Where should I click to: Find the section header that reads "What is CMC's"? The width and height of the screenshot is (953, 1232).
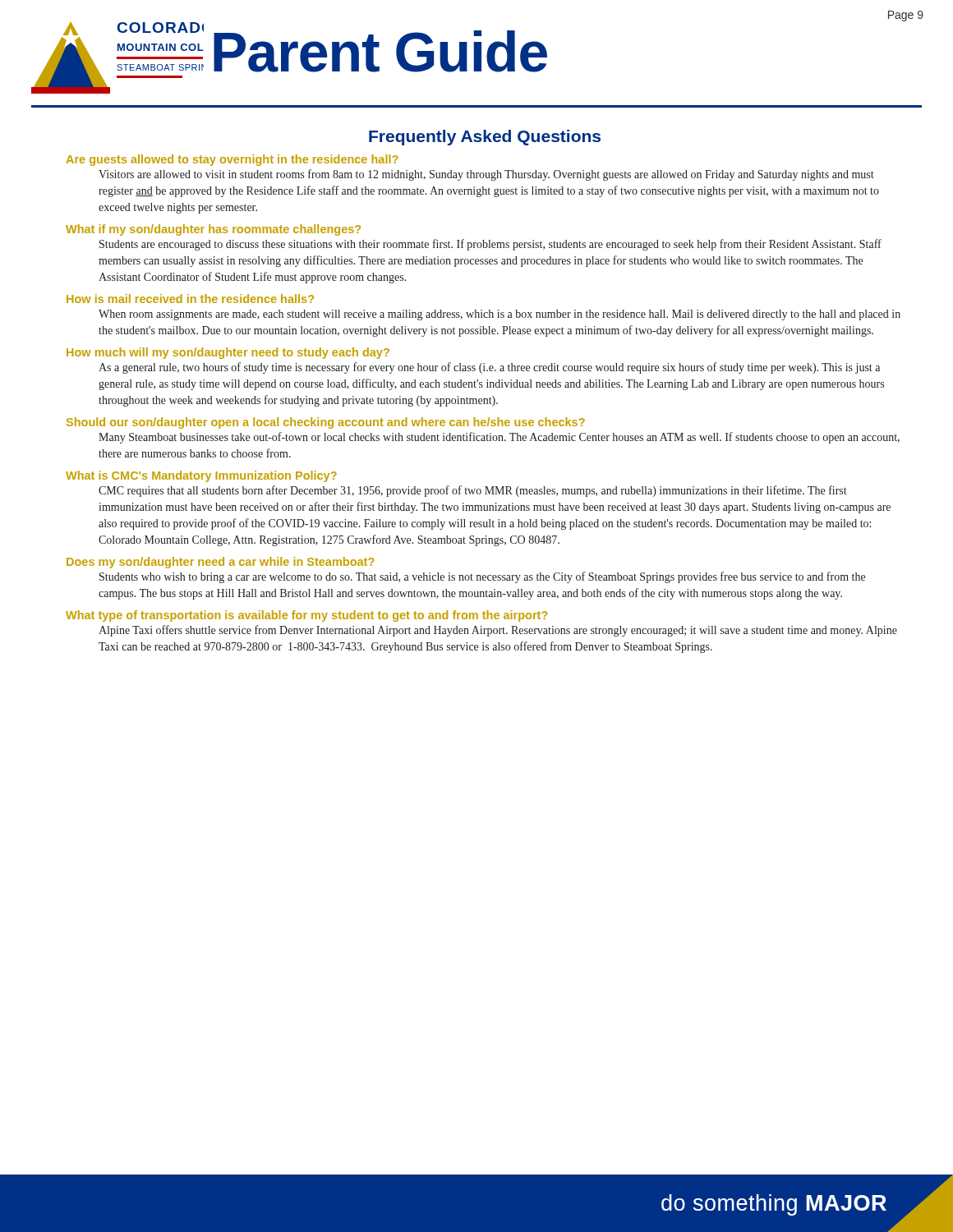coord(202,476)
